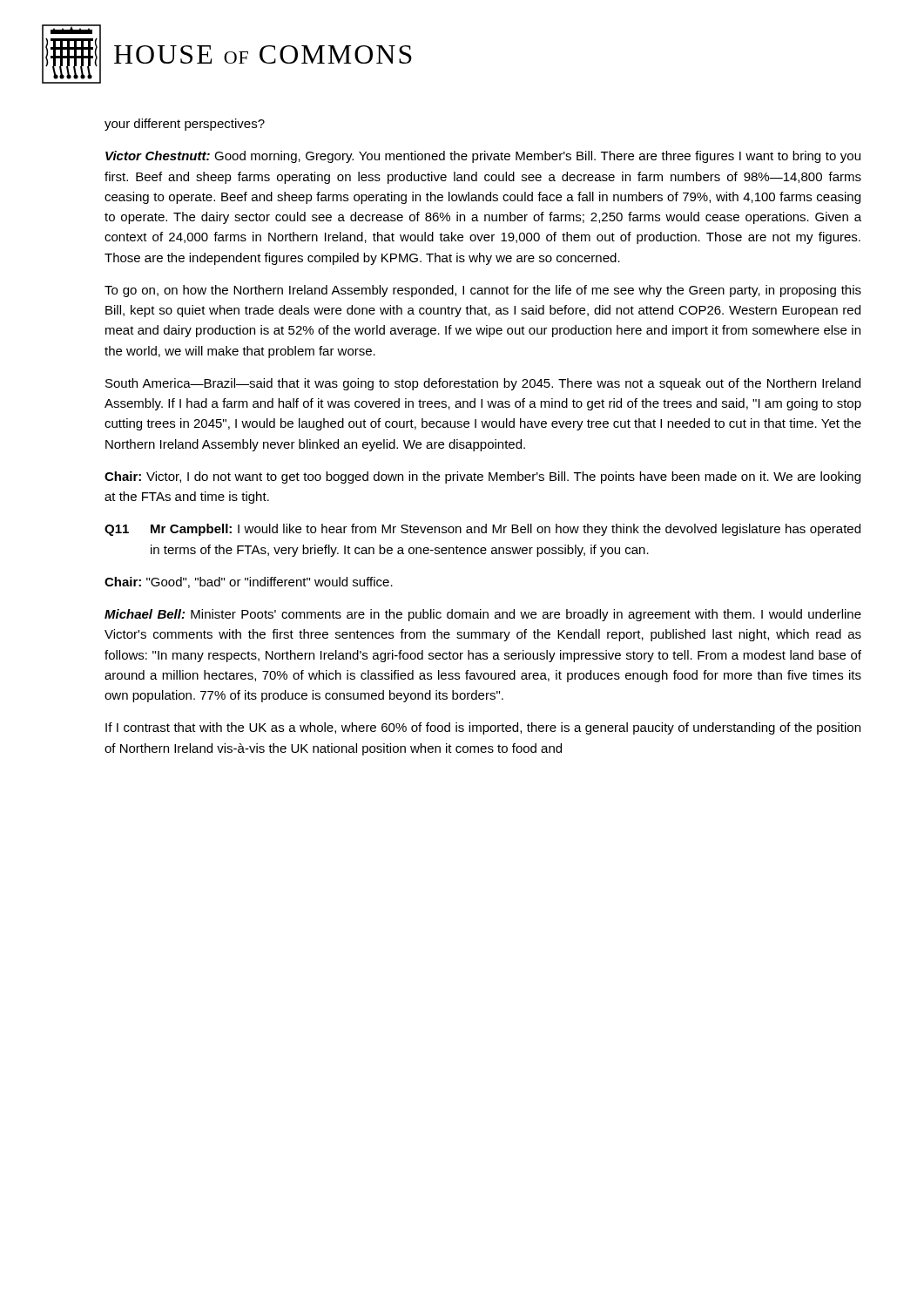The image size is (924, 1307).
Task: Locate the text starting "To go on, on how the"
Action: point(483,320)
